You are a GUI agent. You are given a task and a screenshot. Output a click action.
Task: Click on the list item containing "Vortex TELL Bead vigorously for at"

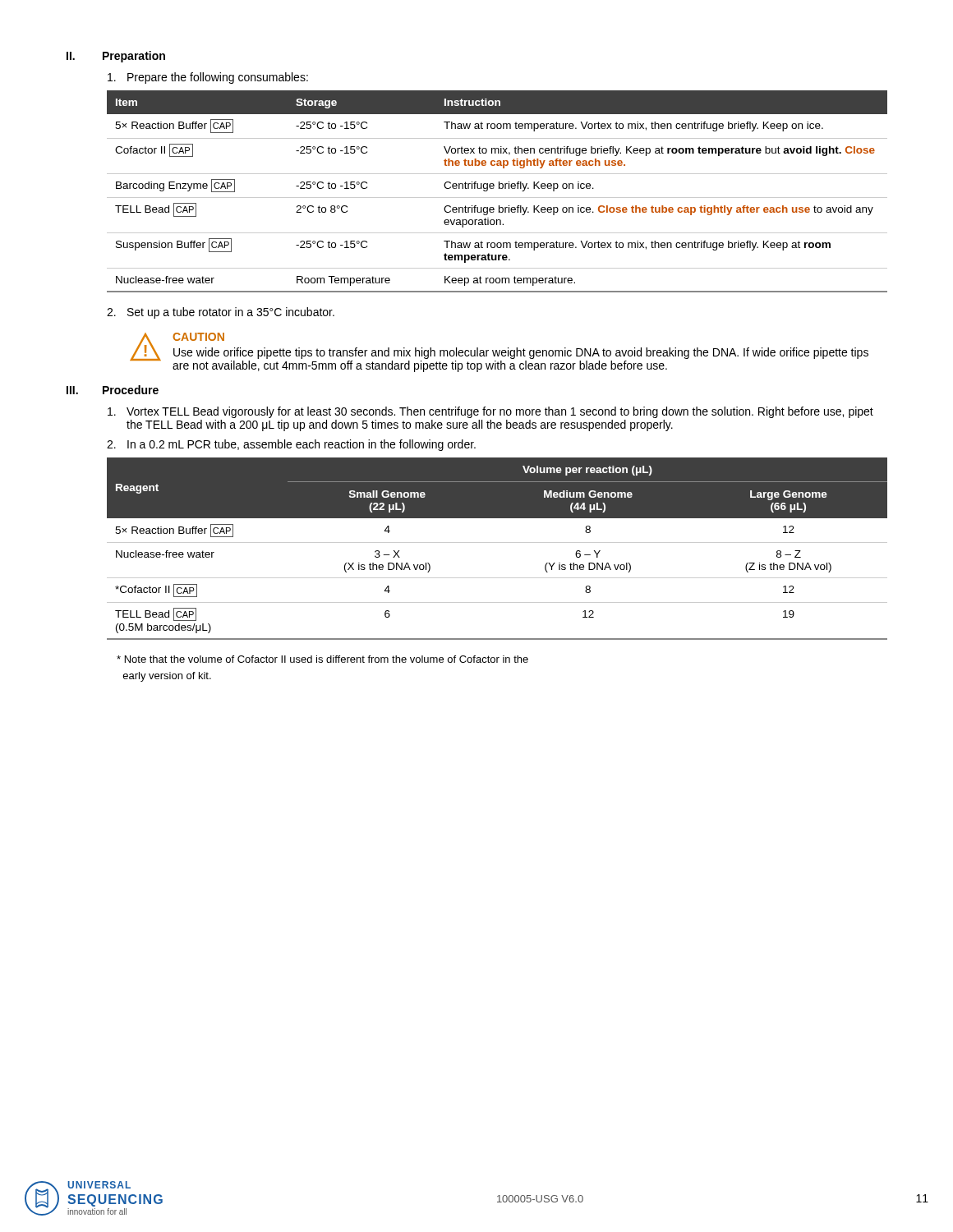(x=497, y=418)
